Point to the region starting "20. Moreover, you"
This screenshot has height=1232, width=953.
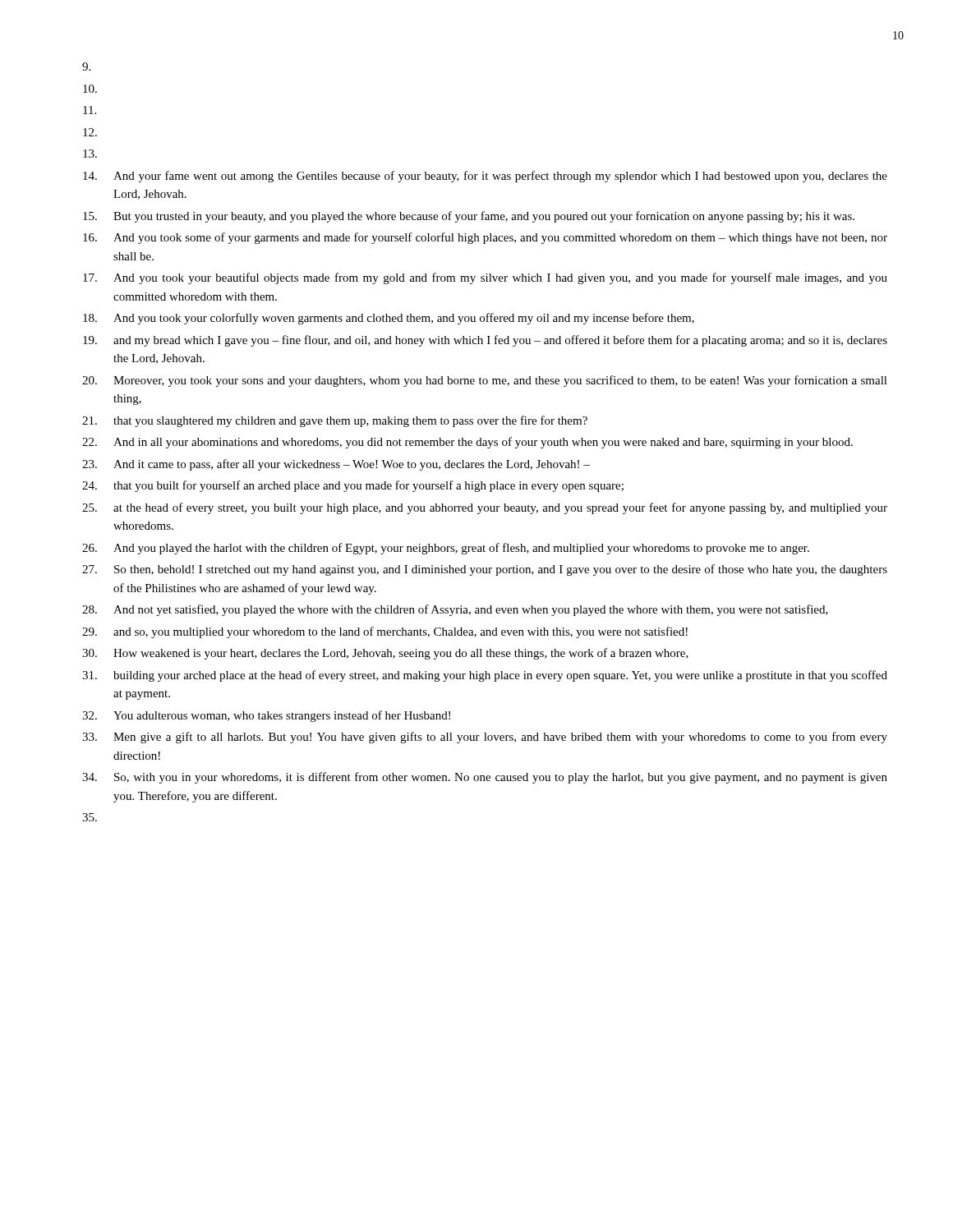[x=485, y=389]
